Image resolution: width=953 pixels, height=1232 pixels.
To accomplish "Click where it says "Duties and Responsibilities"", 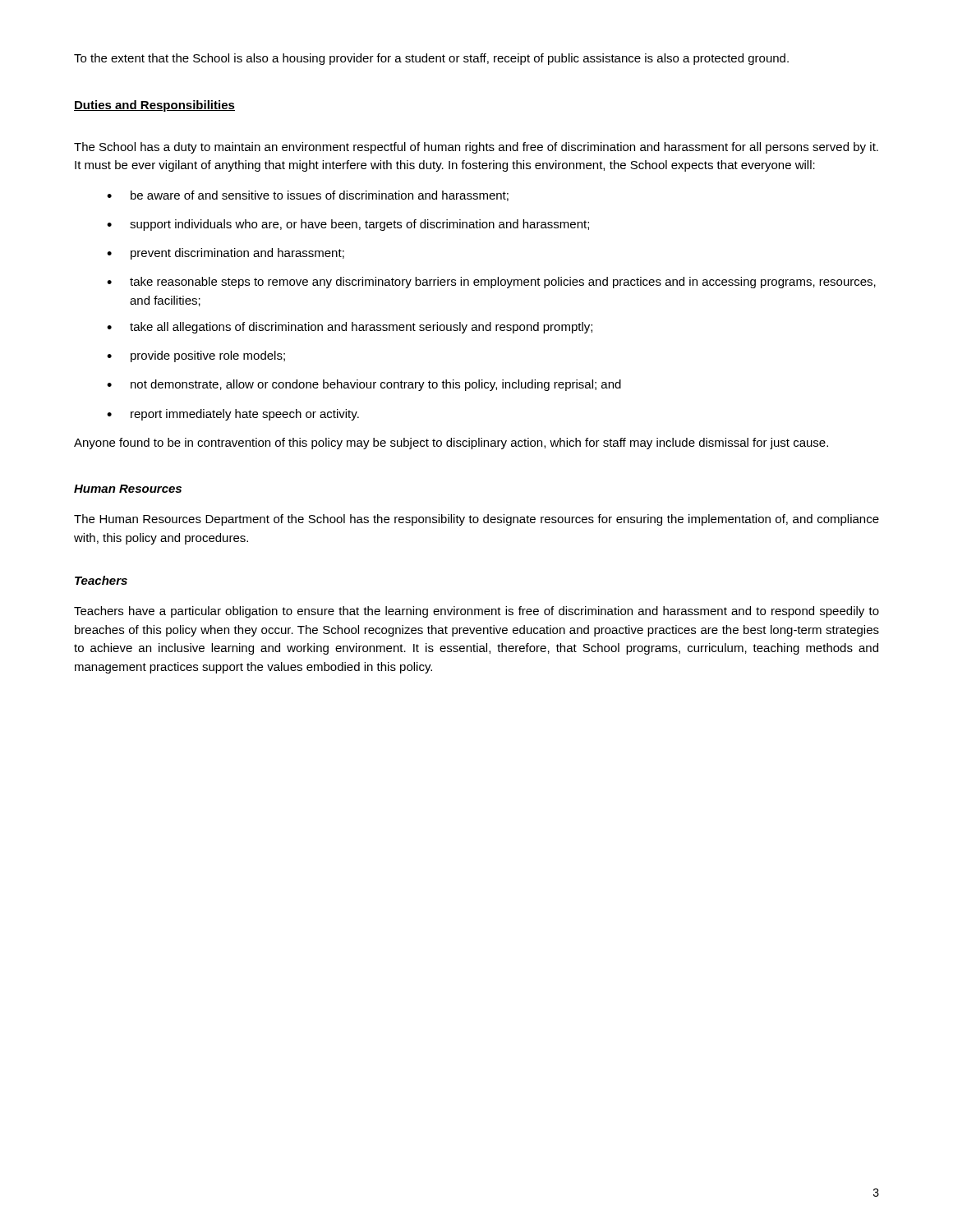I will 154,104.
